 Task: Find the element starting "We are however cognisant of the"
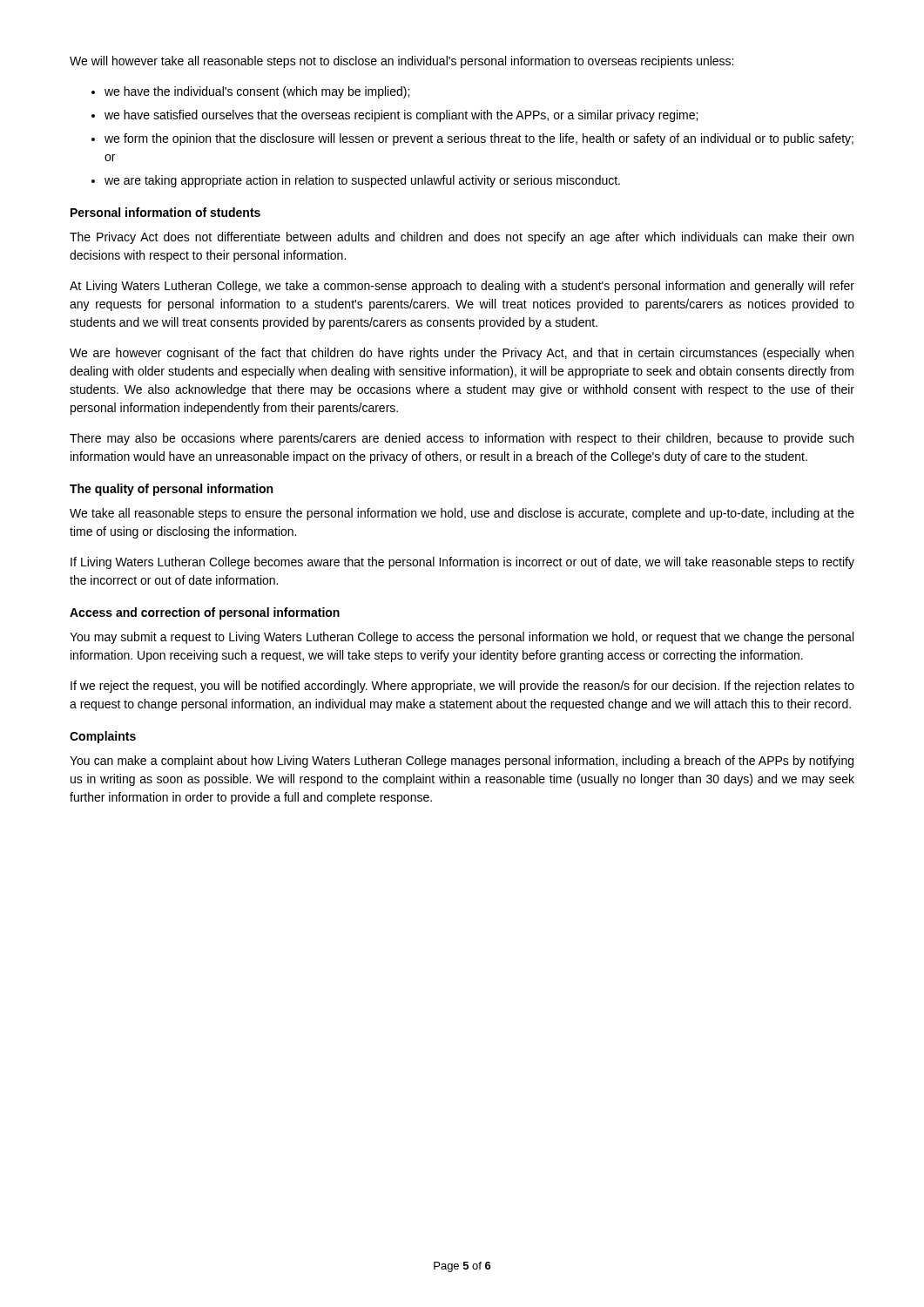[x=462, y=381]
